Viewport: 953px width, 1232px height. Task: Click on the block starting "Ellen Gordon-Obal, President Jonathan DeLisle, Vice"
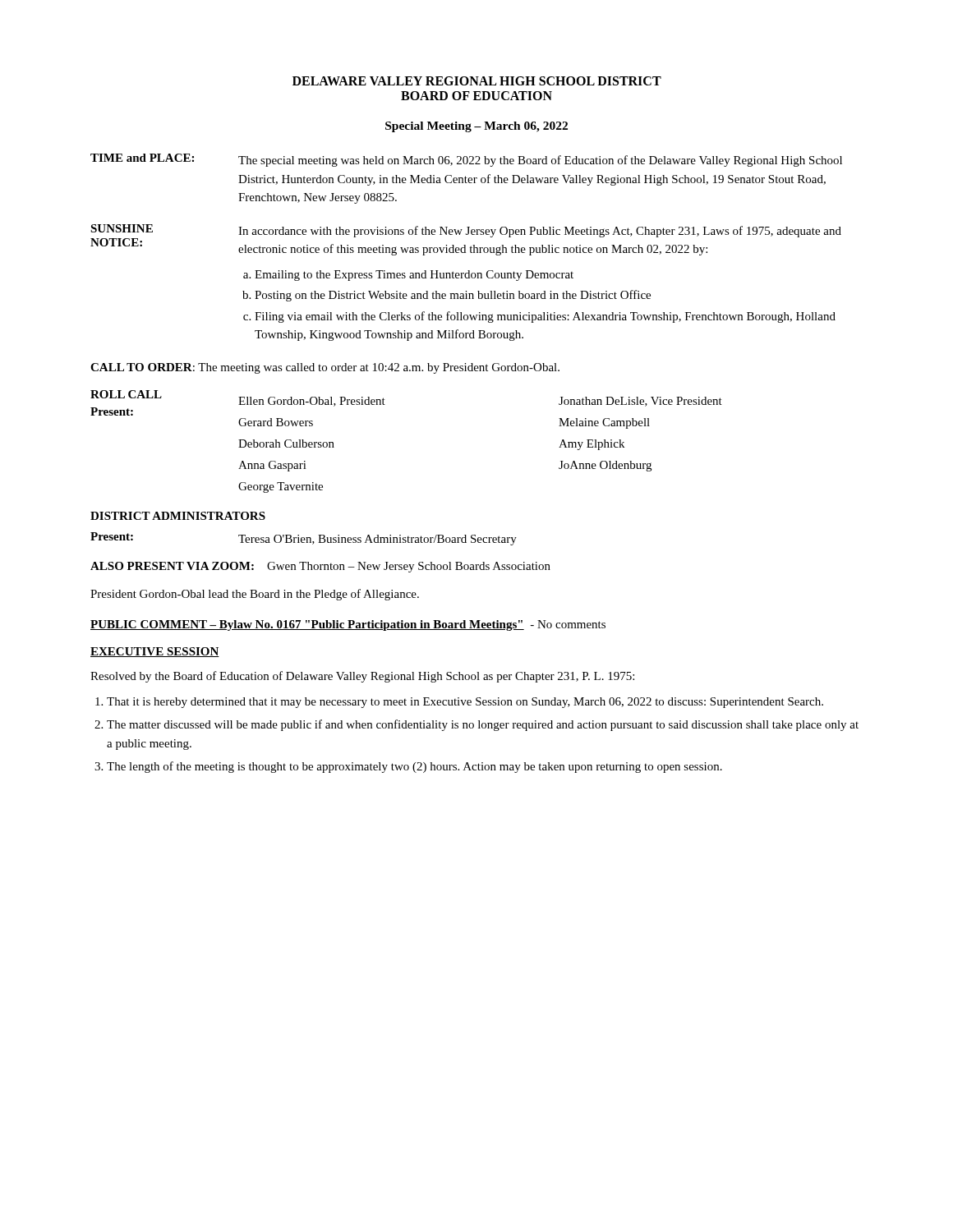[x=550, y=444]
